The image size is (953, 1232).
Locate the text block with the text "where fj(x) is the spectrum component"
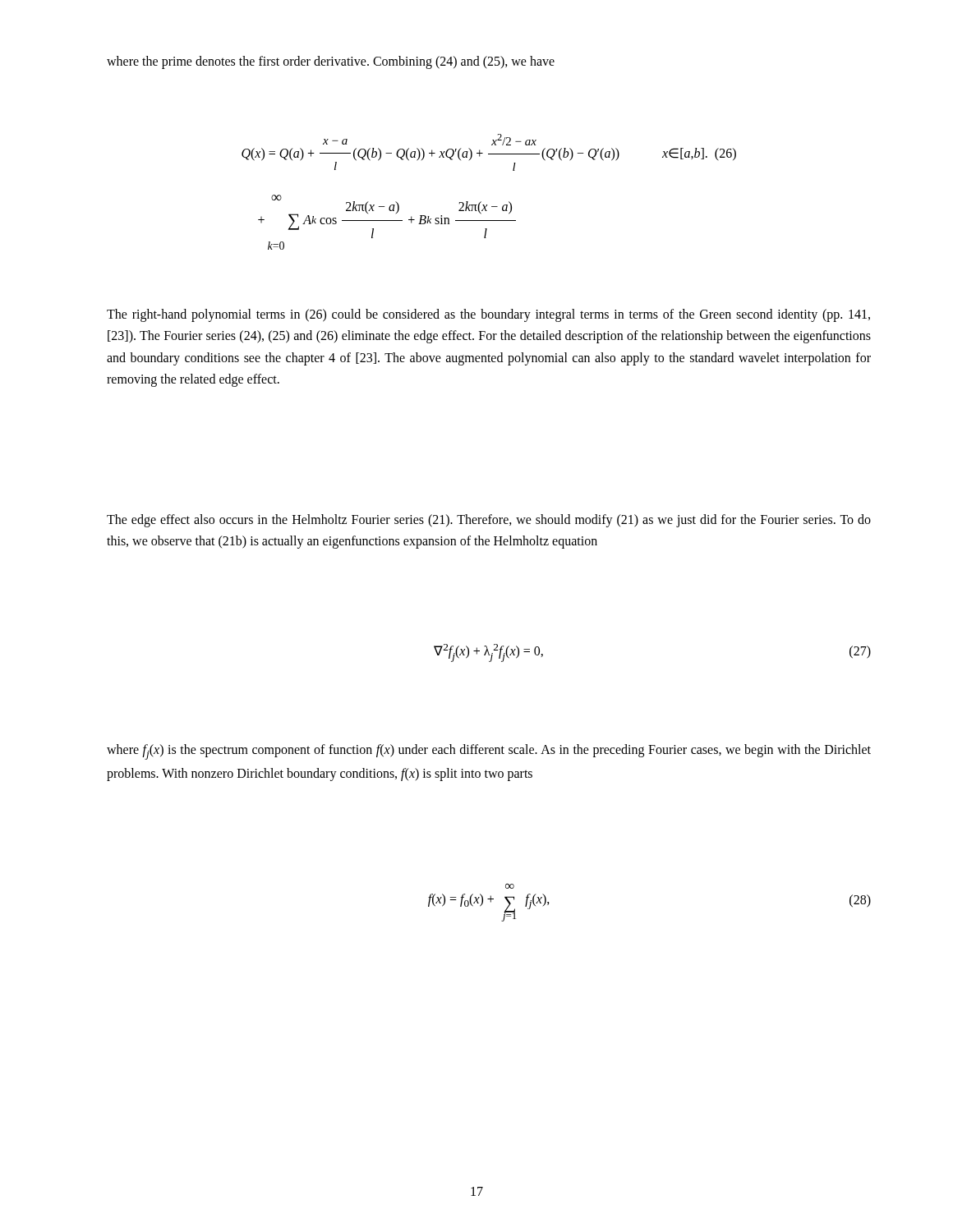coord(489,761)
